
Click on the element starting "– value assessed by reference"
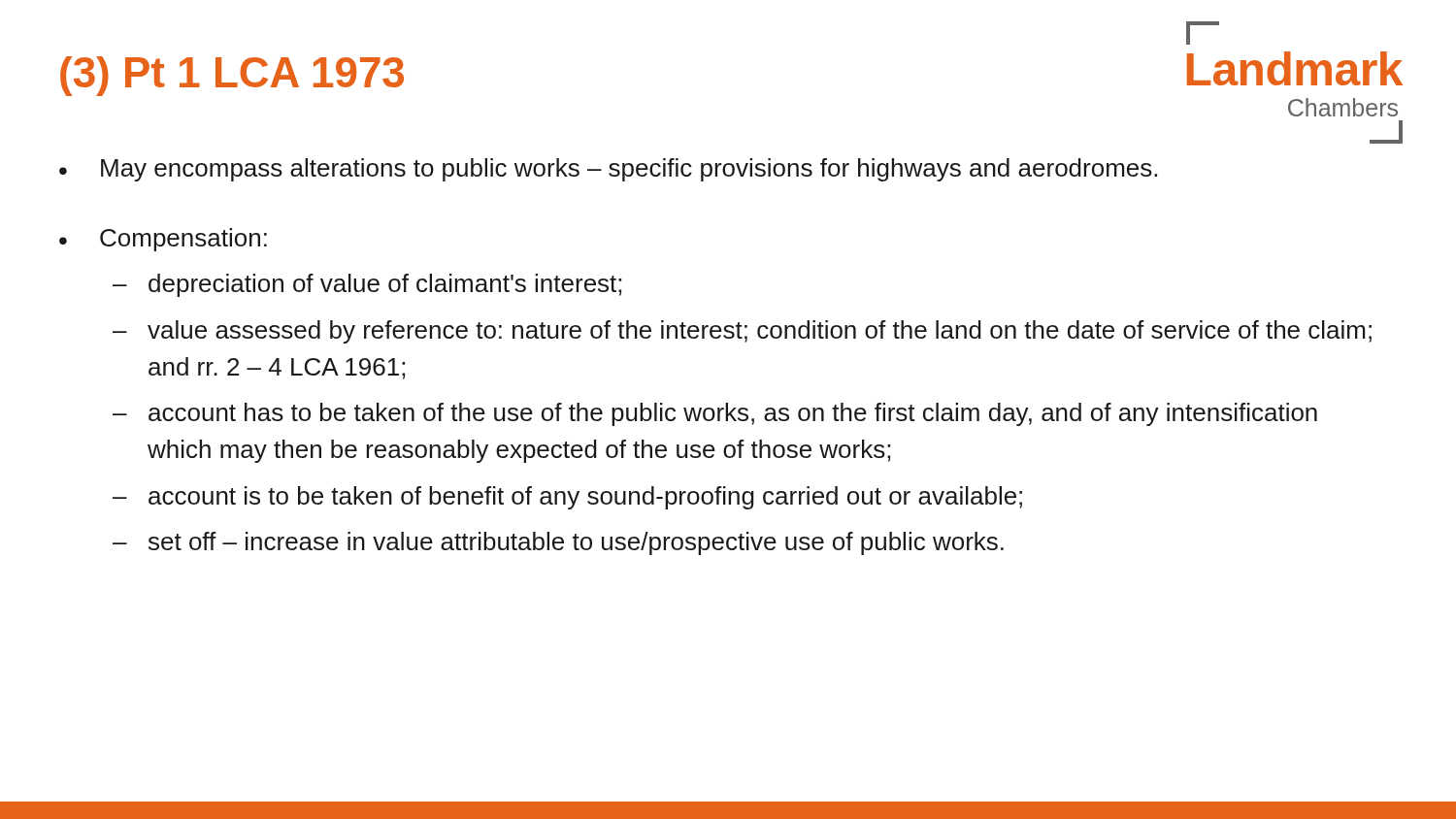[750, 349]
